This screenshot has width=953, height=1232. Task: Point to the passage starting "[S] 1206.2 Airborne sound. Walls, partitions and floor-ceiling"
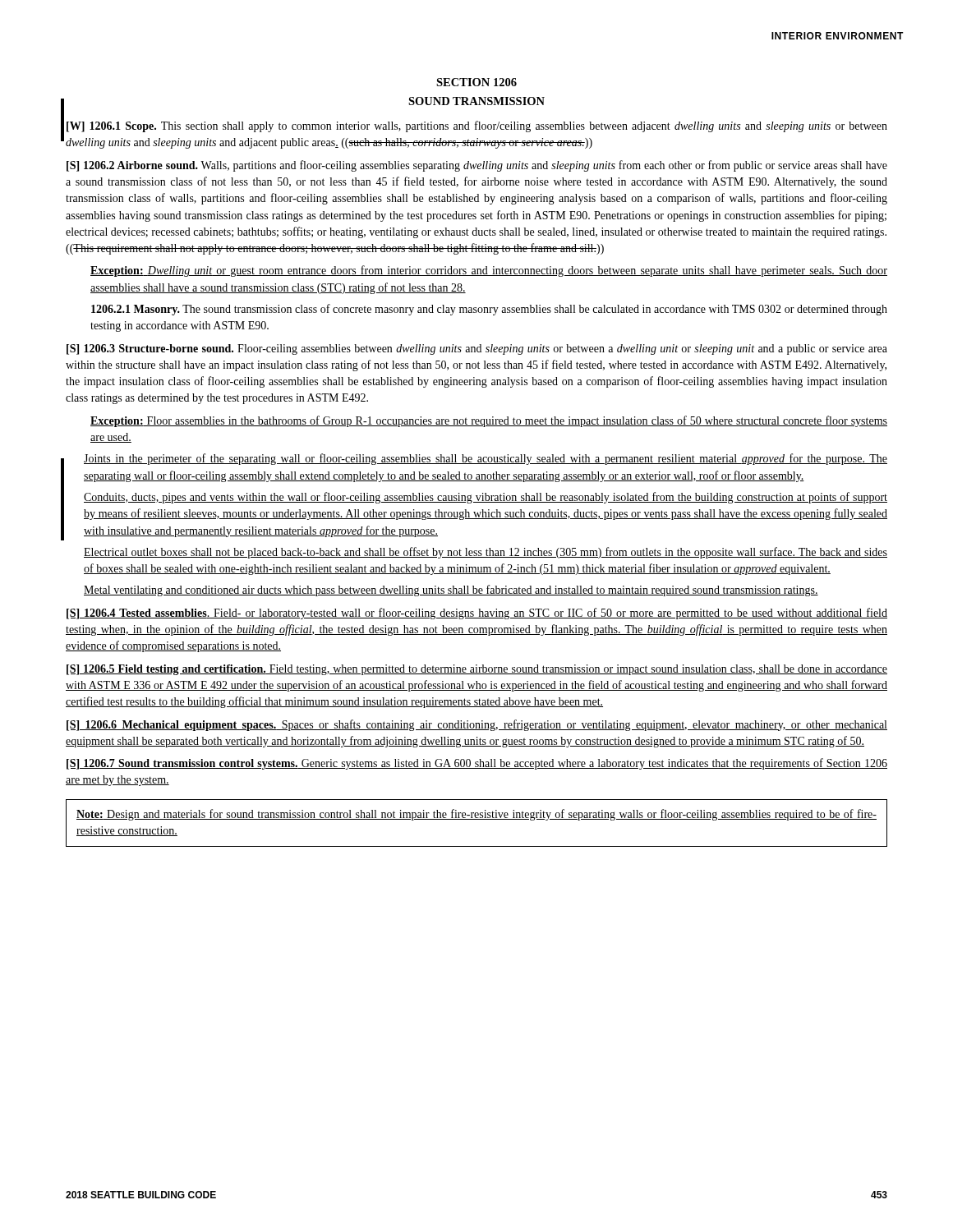[x=476, y=207]
